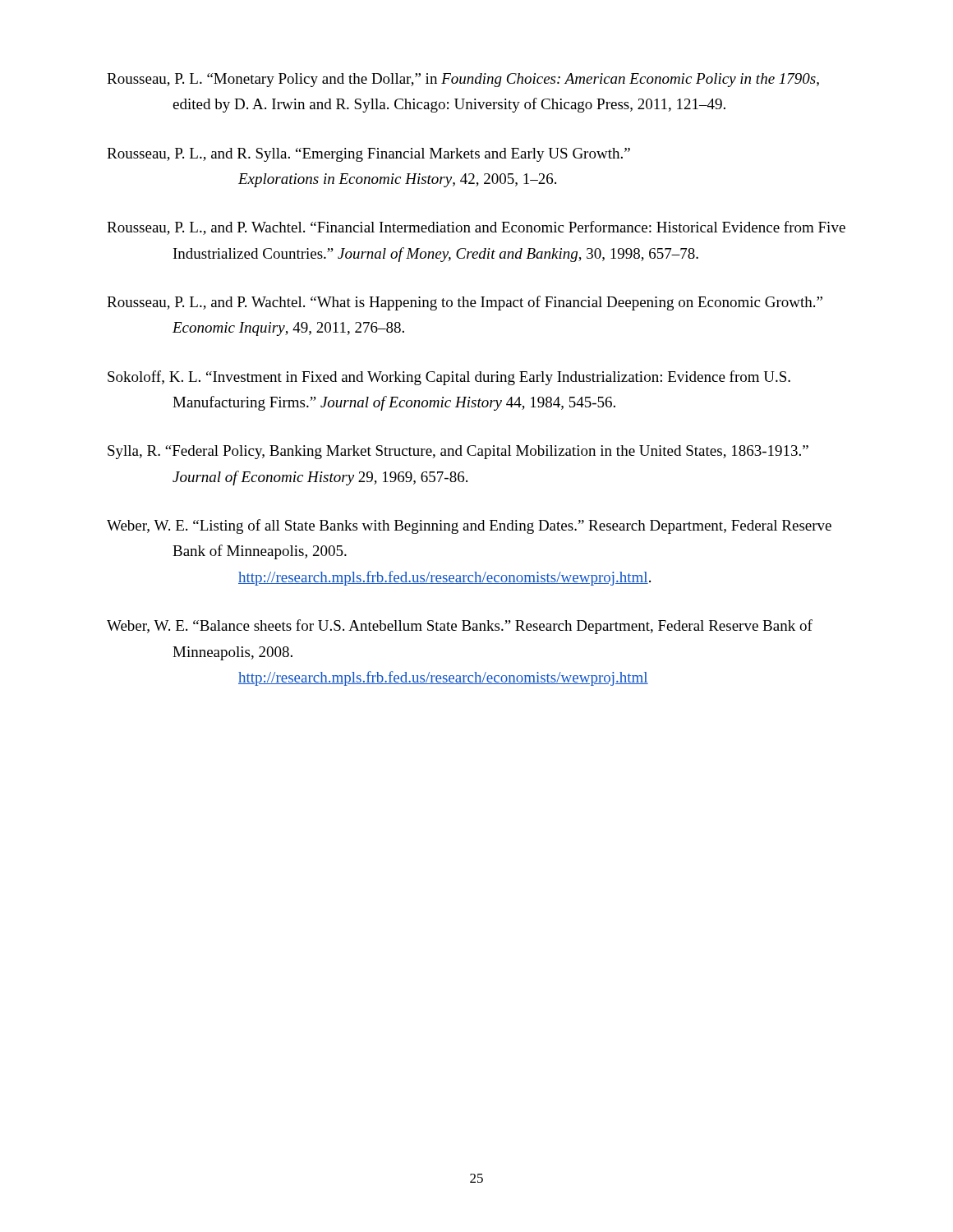This screenshot has height=1232, width=953.
Task: Select the text block starting "Sokoloff, K. L. “Investment in"
Action: [449, 389]
